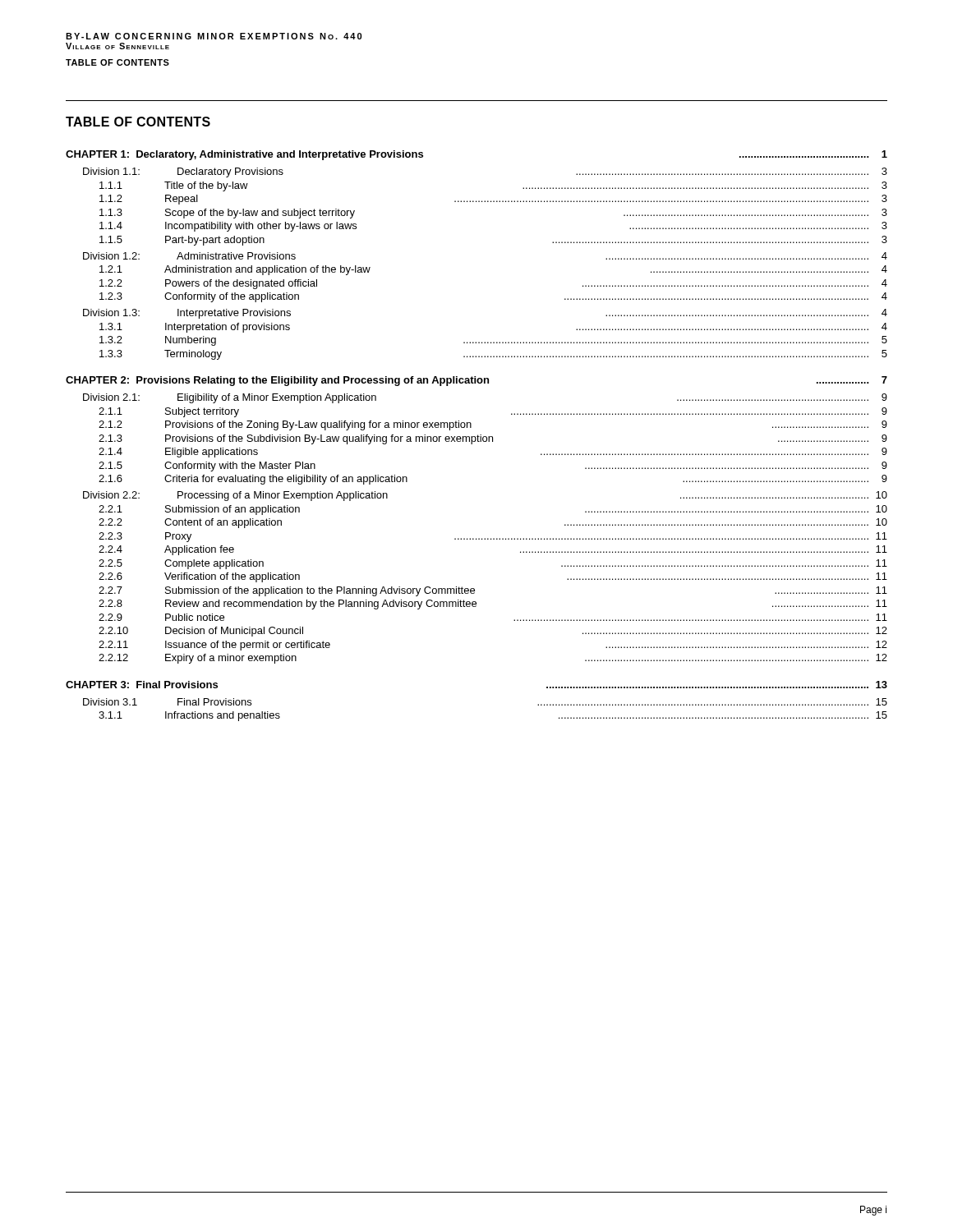Locate the list item that reads "2.1.2 Provisions of the Zoning By-Law qualifying for"
This screenshot has width=953, height=1232.
476,424
